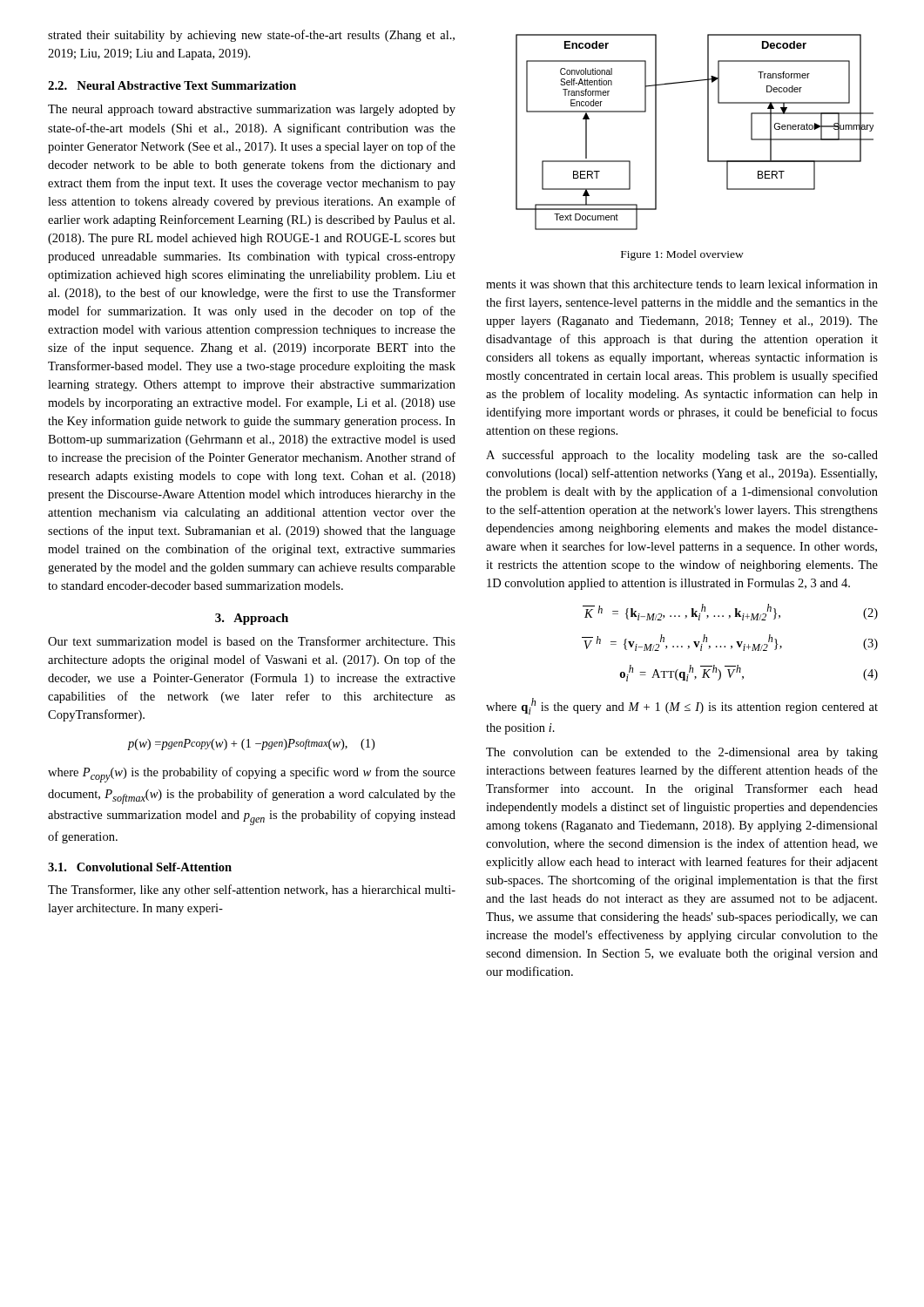Select the text block with the text "strated their suitability by achieving"
Image resolution: width=924 pixels, height=1307 pixels.
[x=252, y=44]
